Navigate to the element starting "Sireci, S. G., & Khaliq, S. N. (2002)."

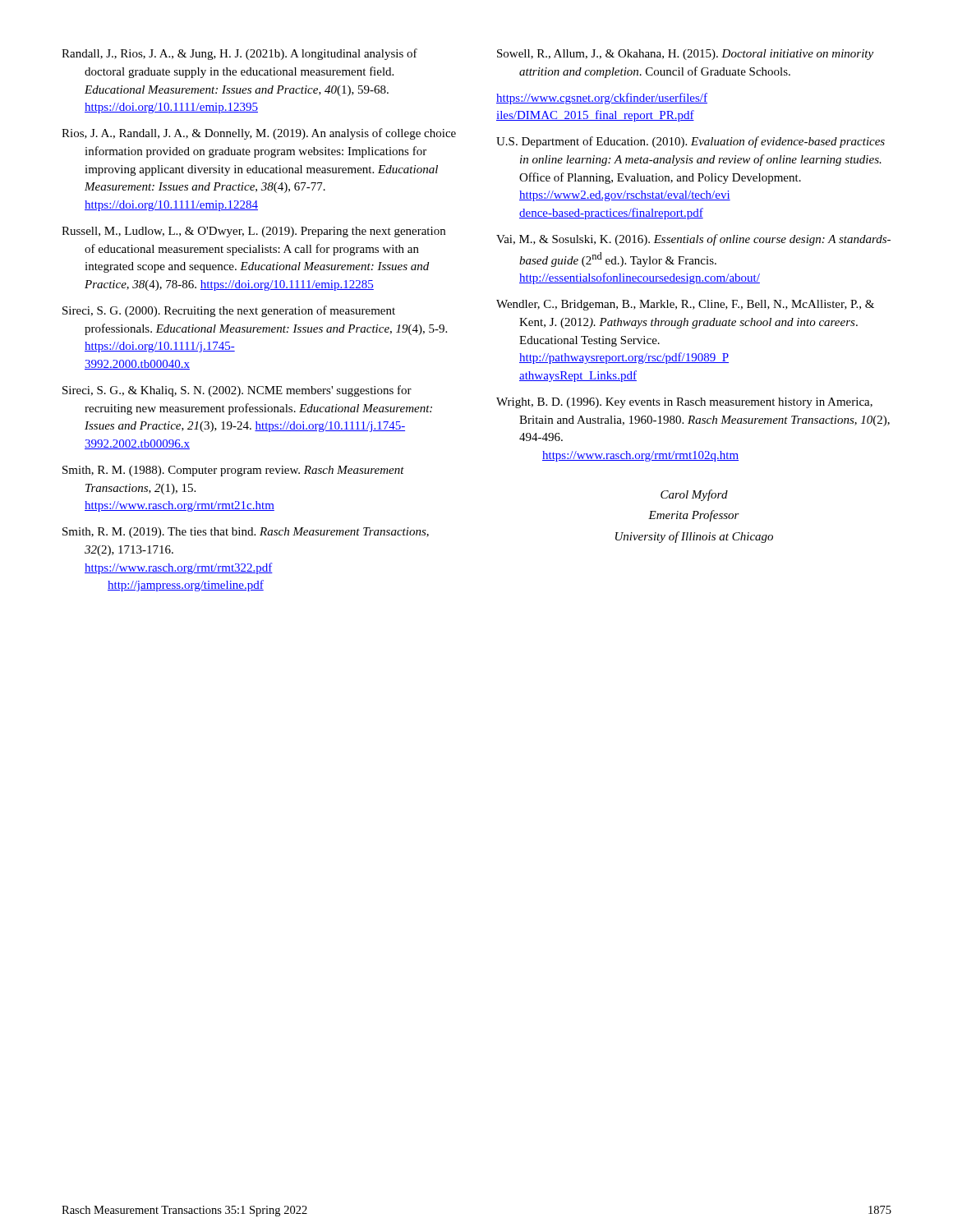[x=247, y=417]
